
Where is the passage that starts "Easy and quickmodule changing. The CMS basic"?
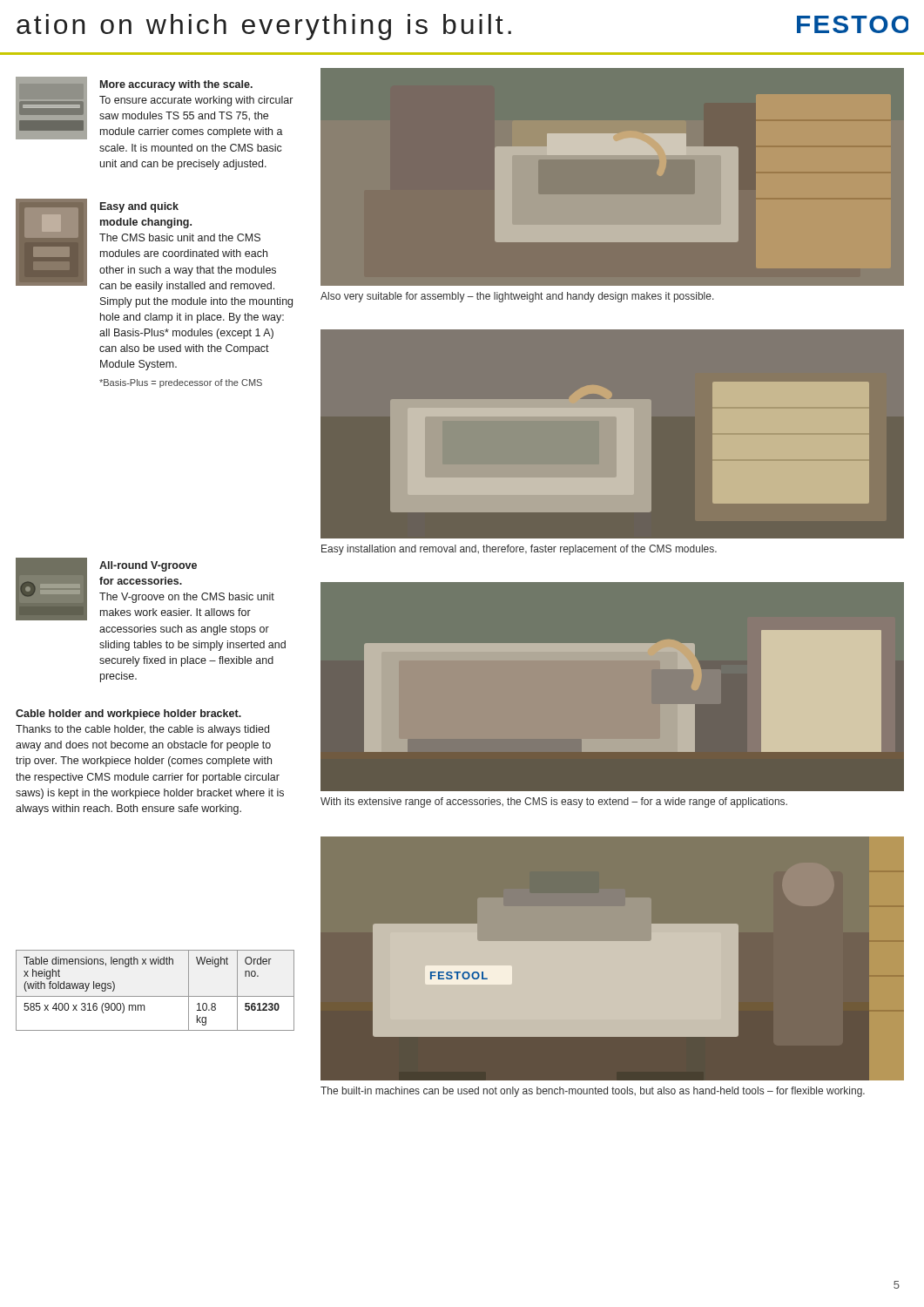196,285
